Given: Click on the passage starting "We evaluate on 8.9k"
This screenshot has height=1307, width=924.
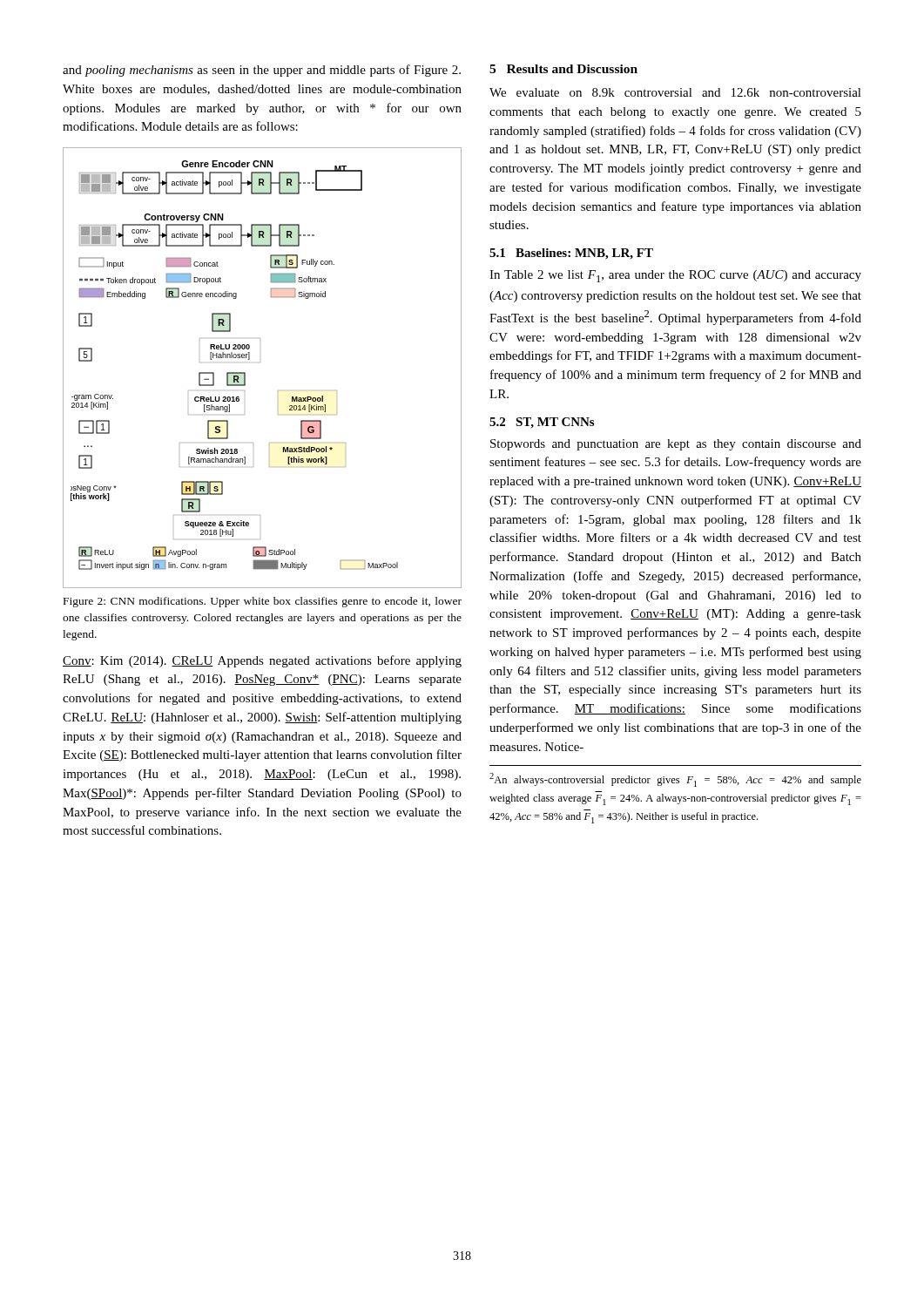Looking at the screenshot, I should tap(675, 159).
